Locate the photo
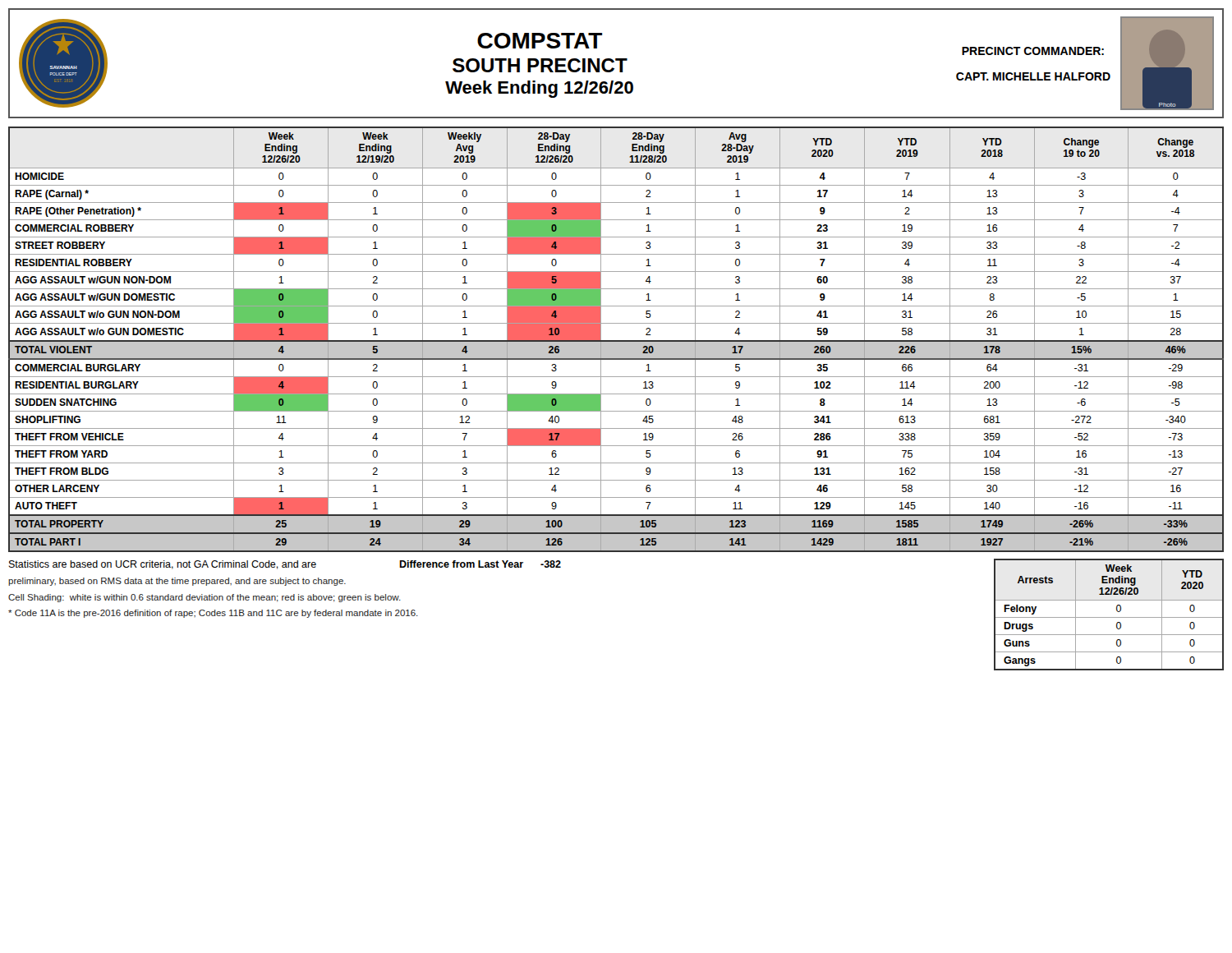This screenshot has width=1232, height=953. (x=1167, y=63)
